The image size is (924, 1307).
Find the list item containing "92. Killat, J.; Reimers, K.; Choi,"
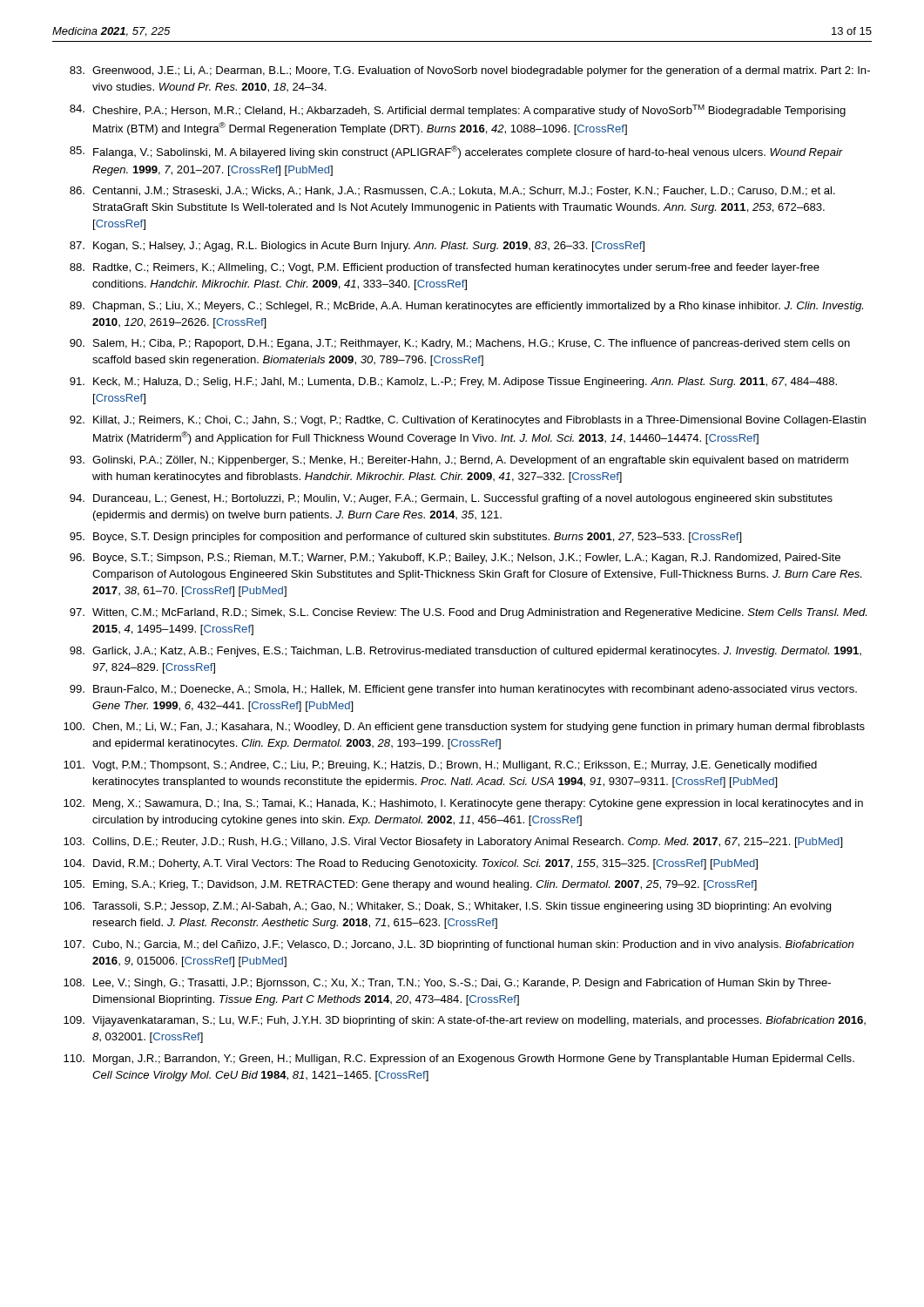click(462, 430)
